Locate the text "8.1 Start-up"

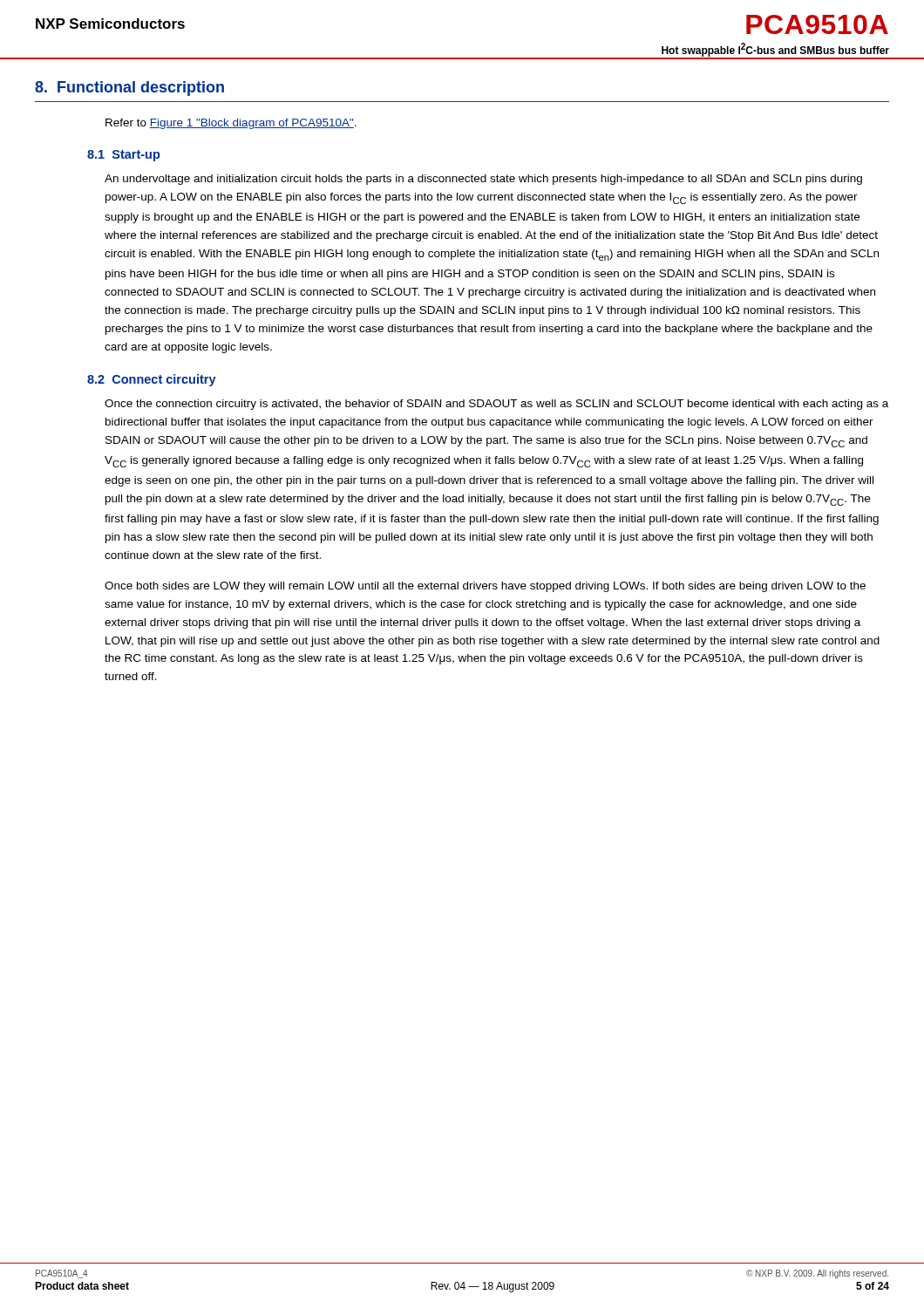coord(124,155)
